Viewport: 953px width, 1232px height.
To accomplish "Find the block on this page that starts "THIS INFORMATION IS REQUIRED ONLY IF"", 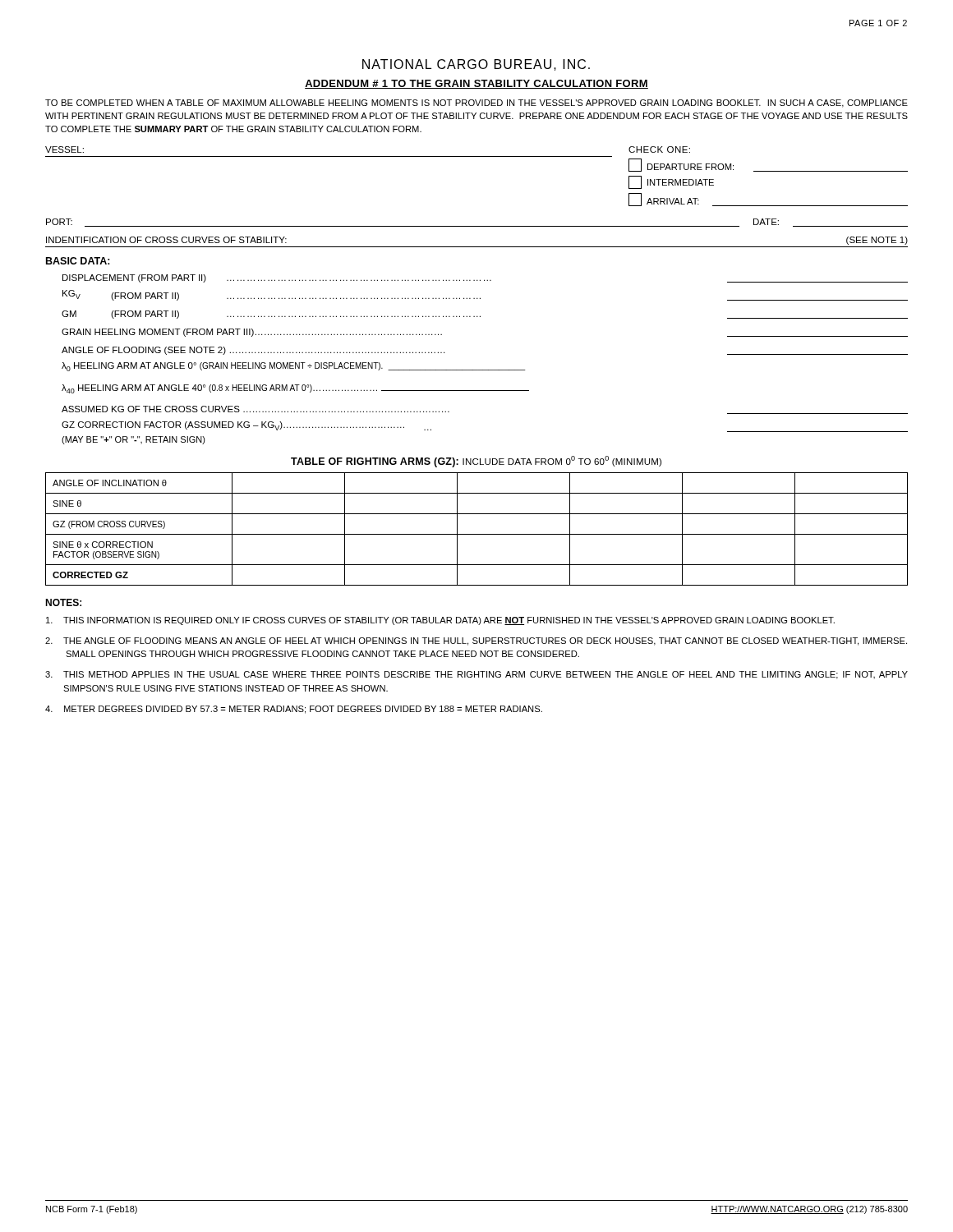I will [x=476, y=620].
